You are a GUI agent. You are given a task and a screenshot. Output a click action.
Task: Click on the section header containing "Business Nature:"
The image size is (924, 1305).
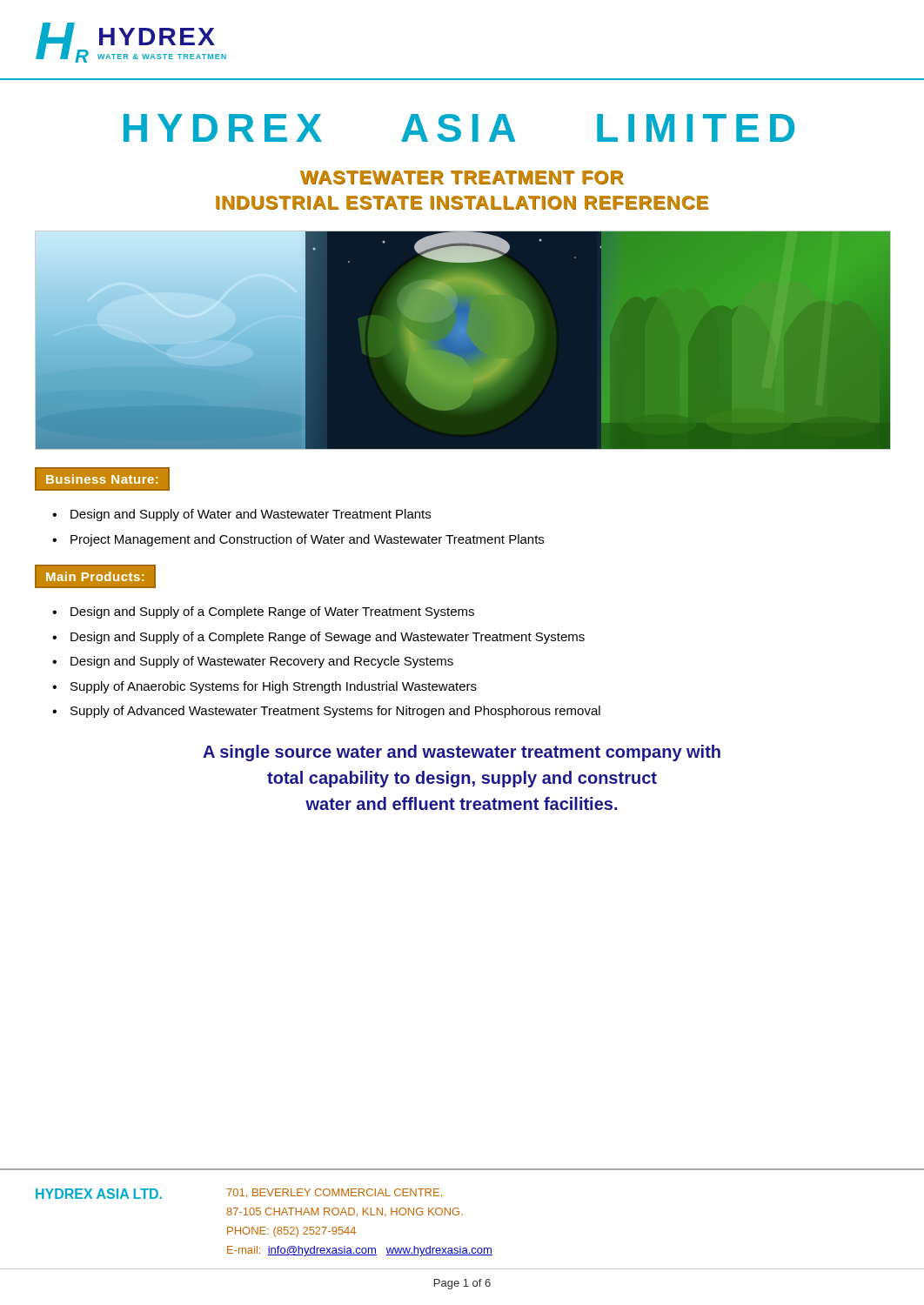(102, 479)
